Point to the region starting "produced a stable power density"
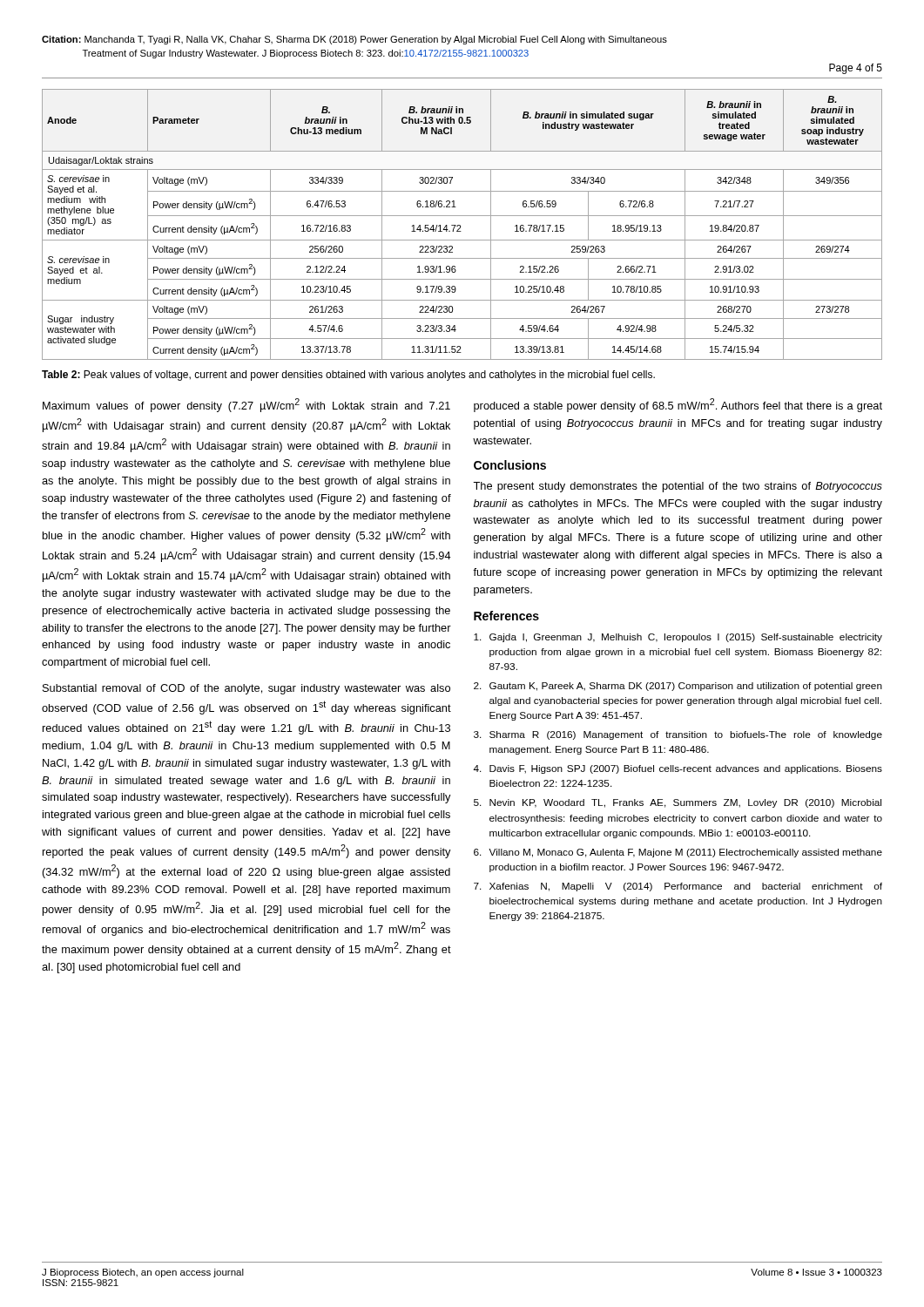 click(678, 422)
